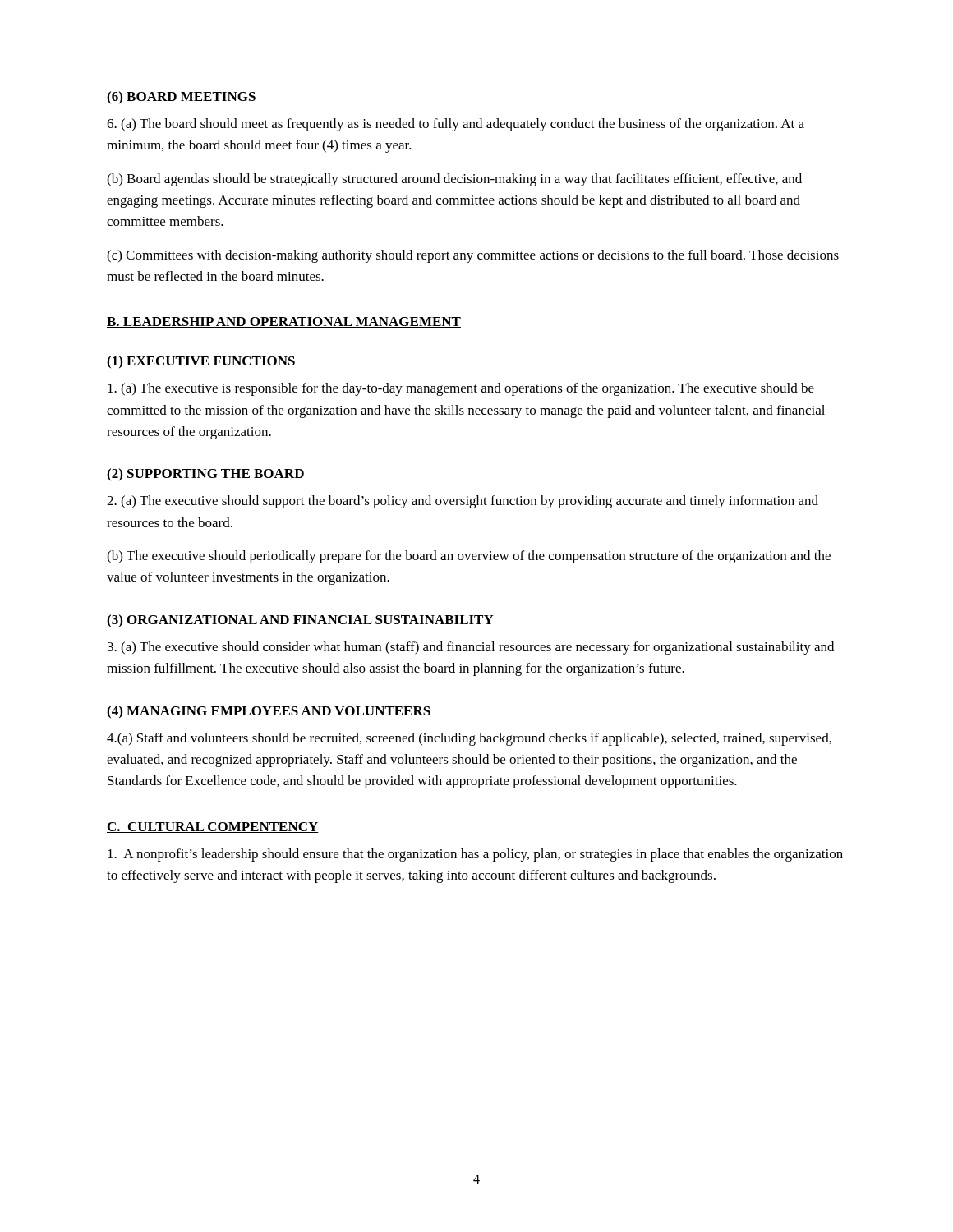Viewport: 953px width, 1232px height.
Task: Find the text block with the text "(b) The executive should periodically"
Action: pos(469,567)
